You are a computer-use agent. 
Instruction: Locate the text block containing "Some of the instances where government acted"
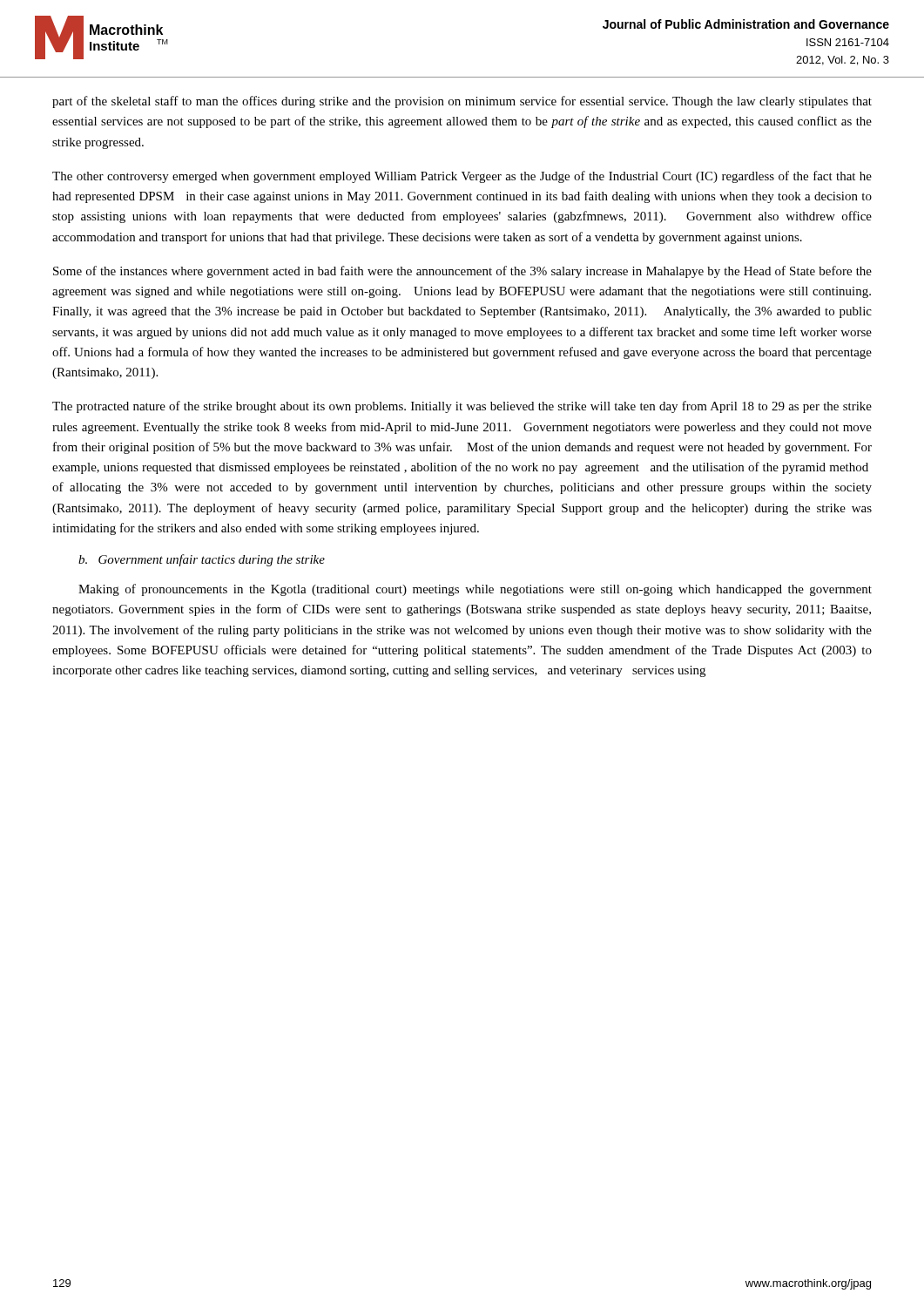click(462, 321)
